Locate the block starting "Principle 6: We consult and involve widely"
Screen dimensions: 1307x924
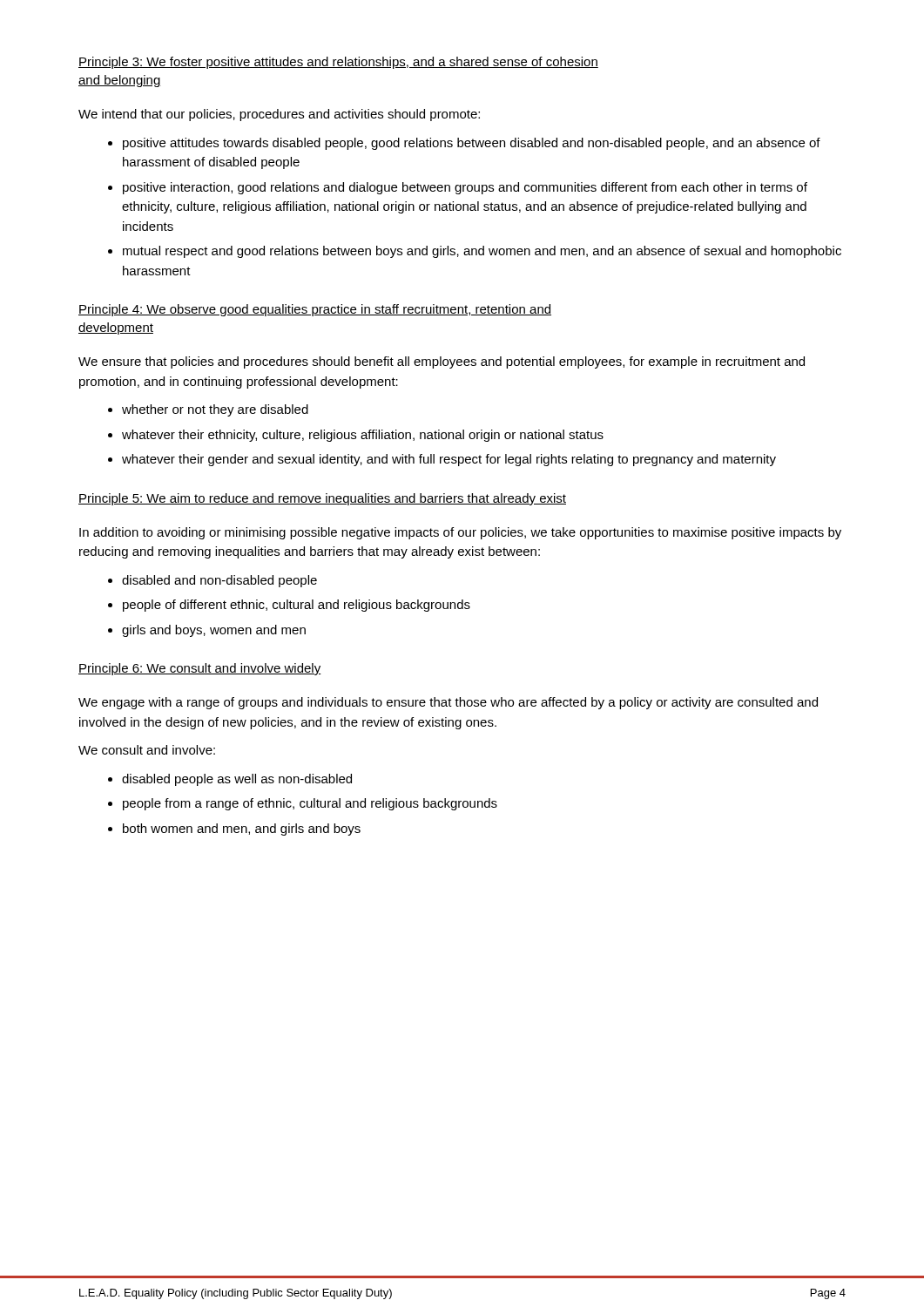point(199,668)
